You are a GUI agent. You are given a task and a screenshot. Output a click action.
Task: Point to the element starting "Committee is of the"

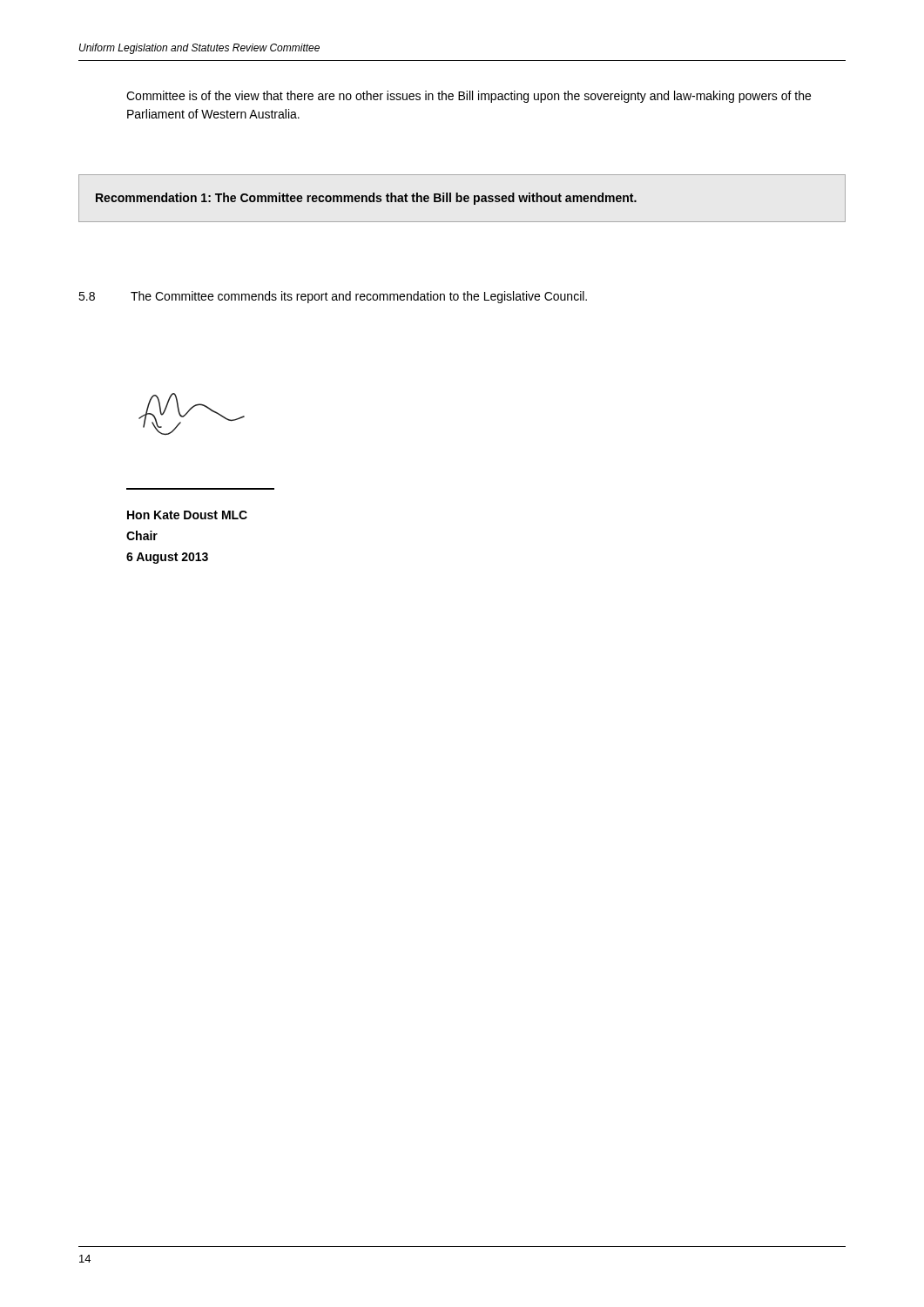pos(469,105)
